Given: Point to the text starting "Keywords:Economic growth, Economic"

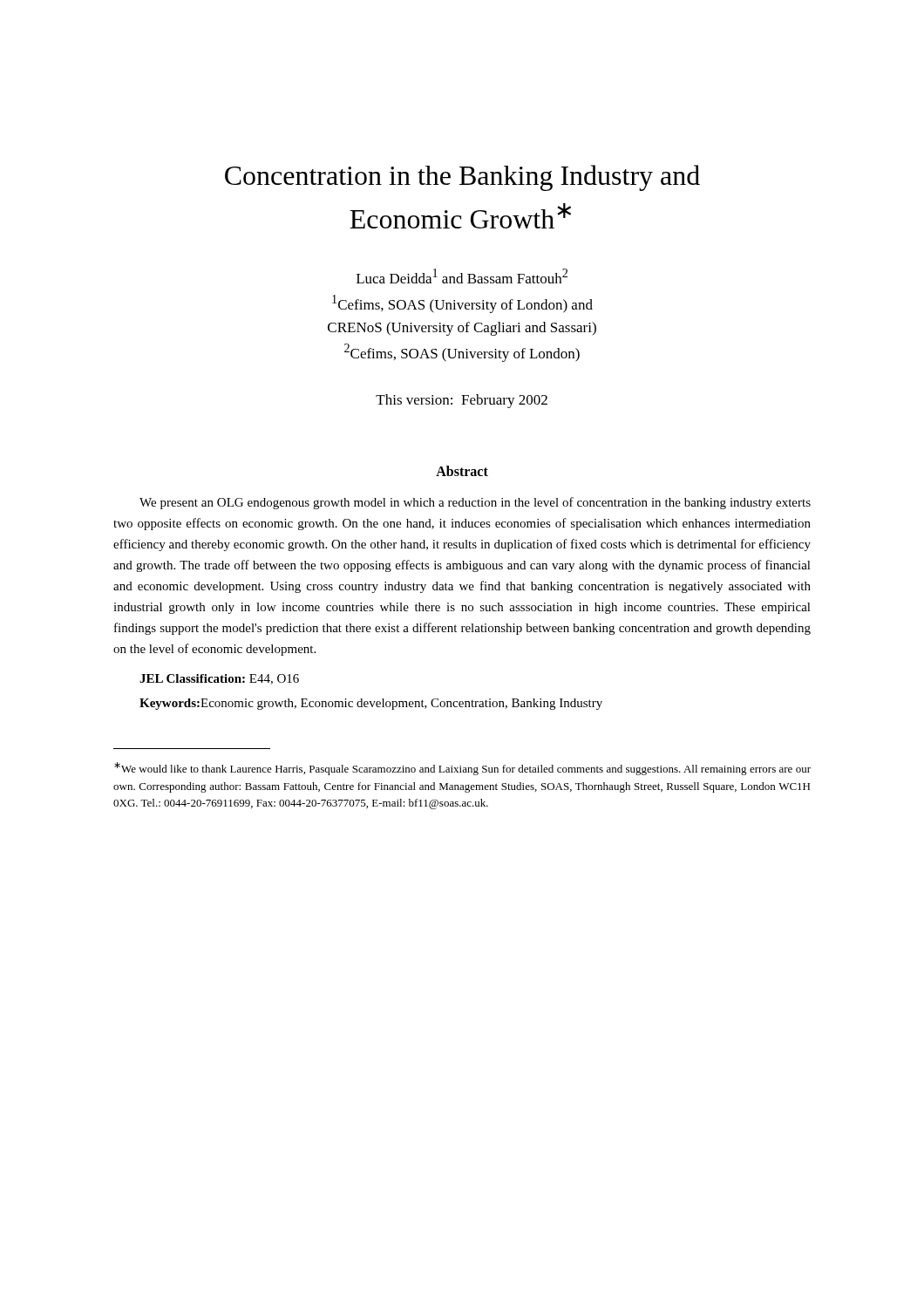Looking at the screenshot, I should 371,703.
